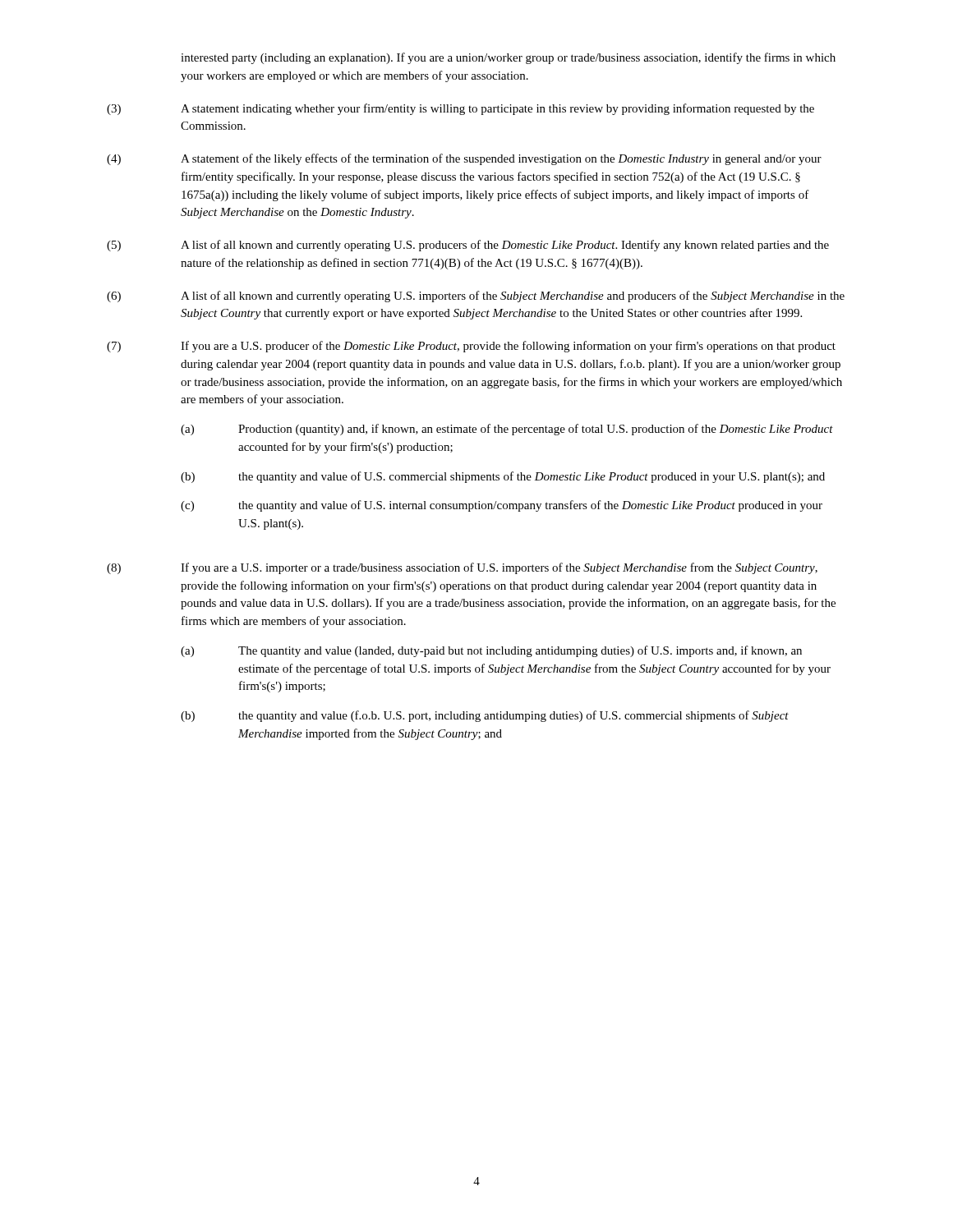Viewport: 953px width, 1232px height.
Task: Locate the list item with the text "(8) If you are a U.S. importer or"
Action: coord(476,657)
